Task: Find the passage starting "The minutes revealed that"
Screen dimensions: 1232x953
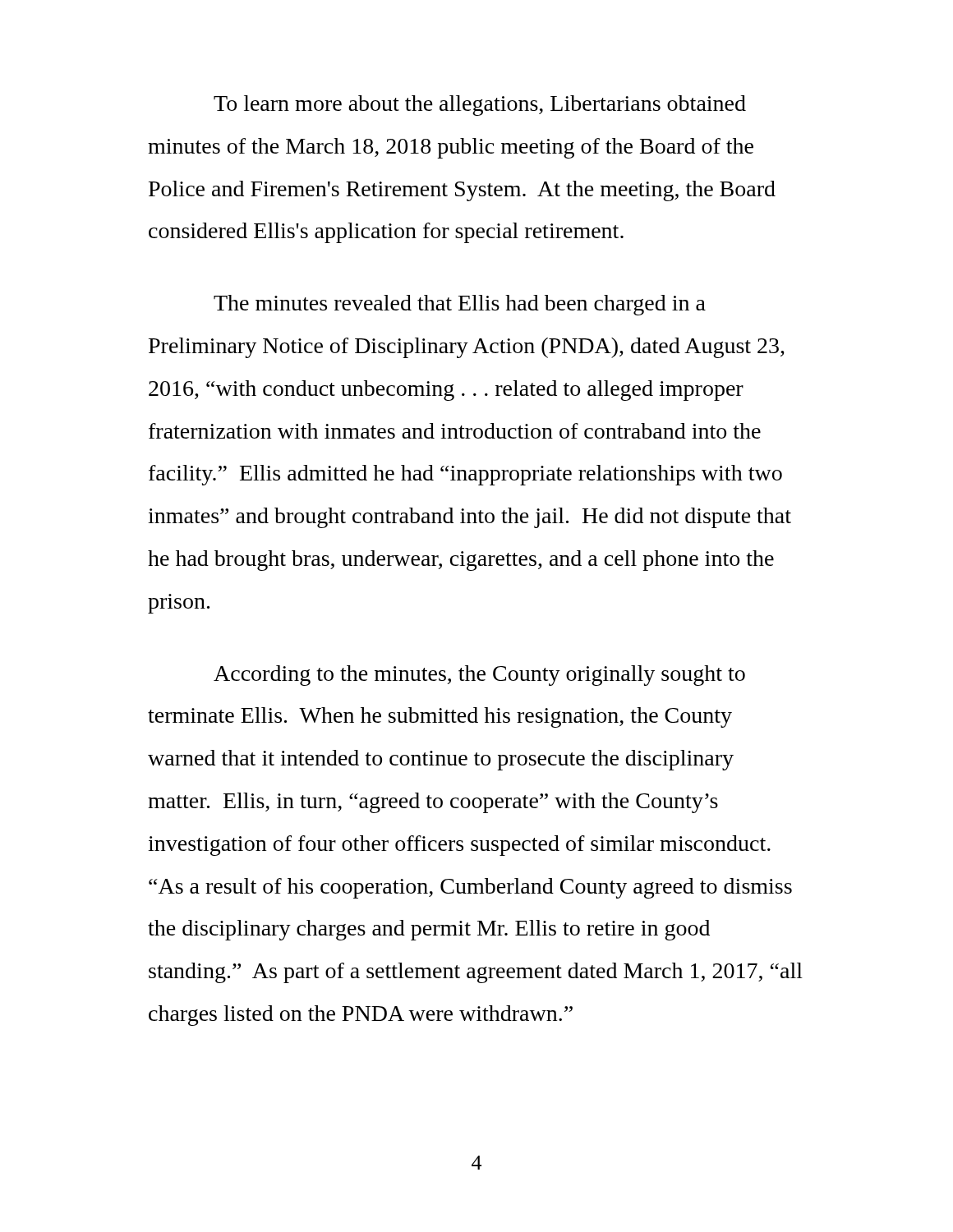Action: pyautogui.click(x=460, y=305)
